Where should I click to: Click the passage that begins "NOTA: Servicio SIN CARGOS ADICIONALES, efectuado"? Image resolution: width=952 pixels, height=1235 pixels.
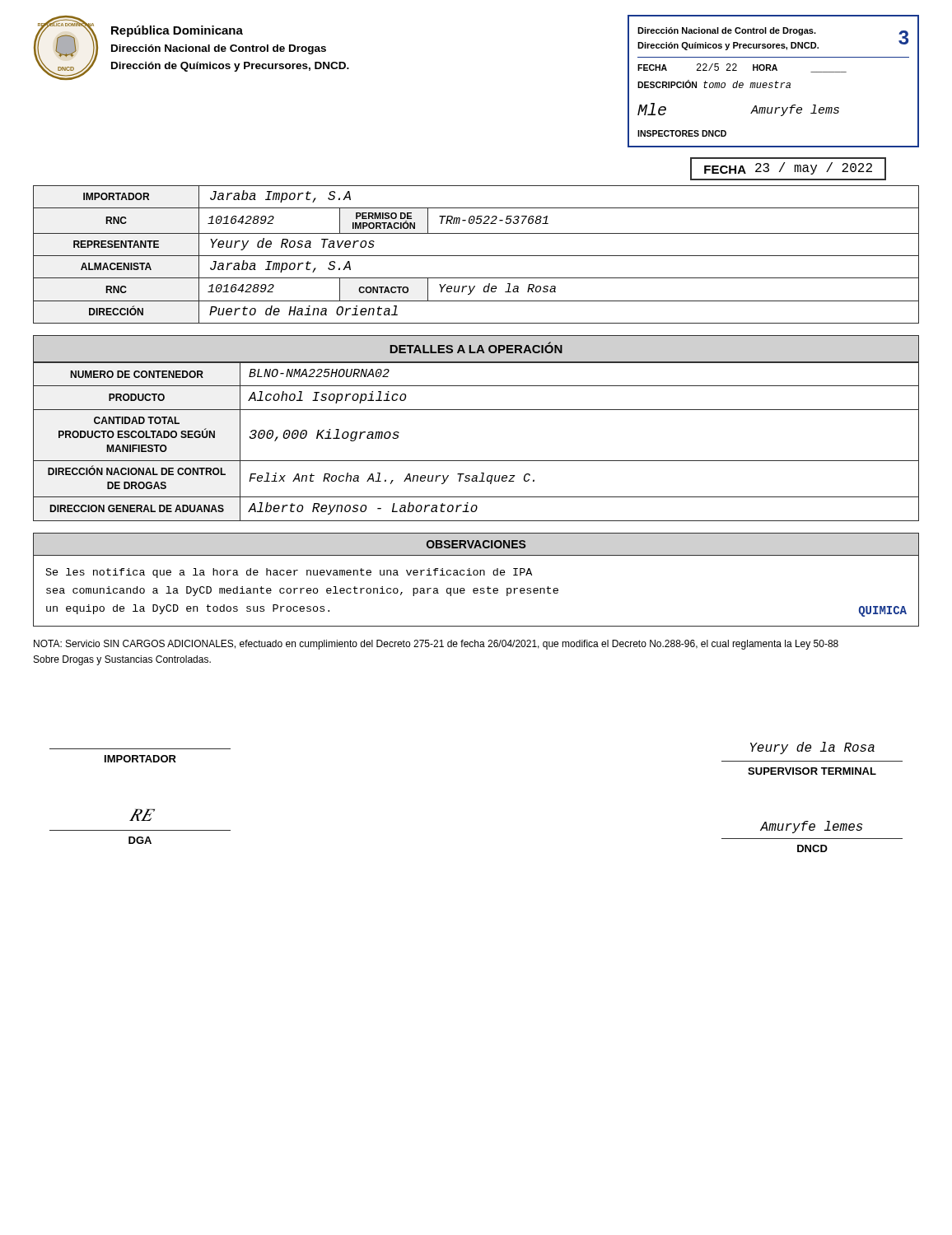[436, 652]
